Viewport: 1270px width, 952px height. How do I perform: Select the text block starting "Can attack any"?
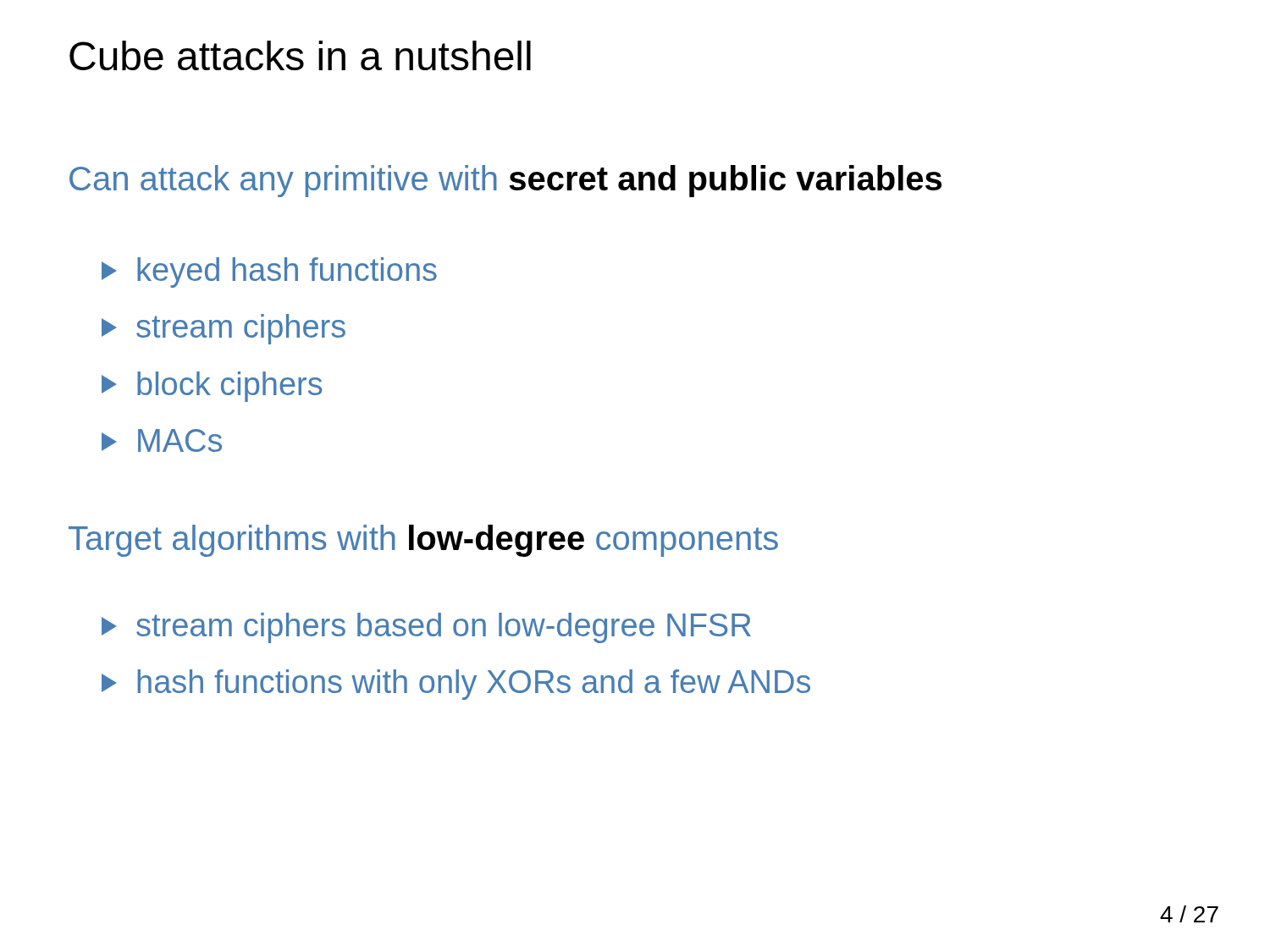505,179
